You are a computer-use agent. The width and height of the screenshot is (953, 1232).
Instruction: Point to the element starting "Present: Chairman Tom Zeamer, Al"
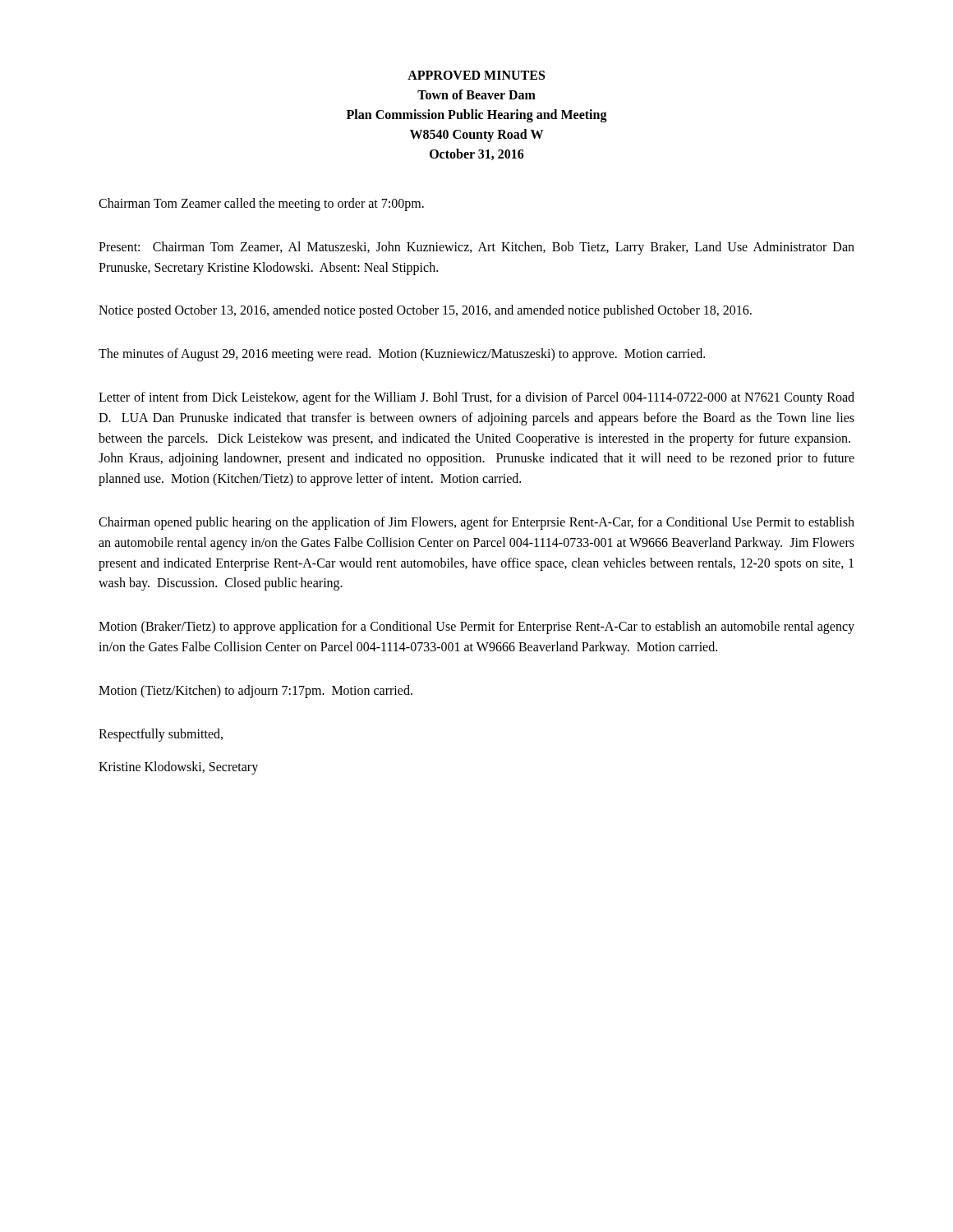[476, 257]
